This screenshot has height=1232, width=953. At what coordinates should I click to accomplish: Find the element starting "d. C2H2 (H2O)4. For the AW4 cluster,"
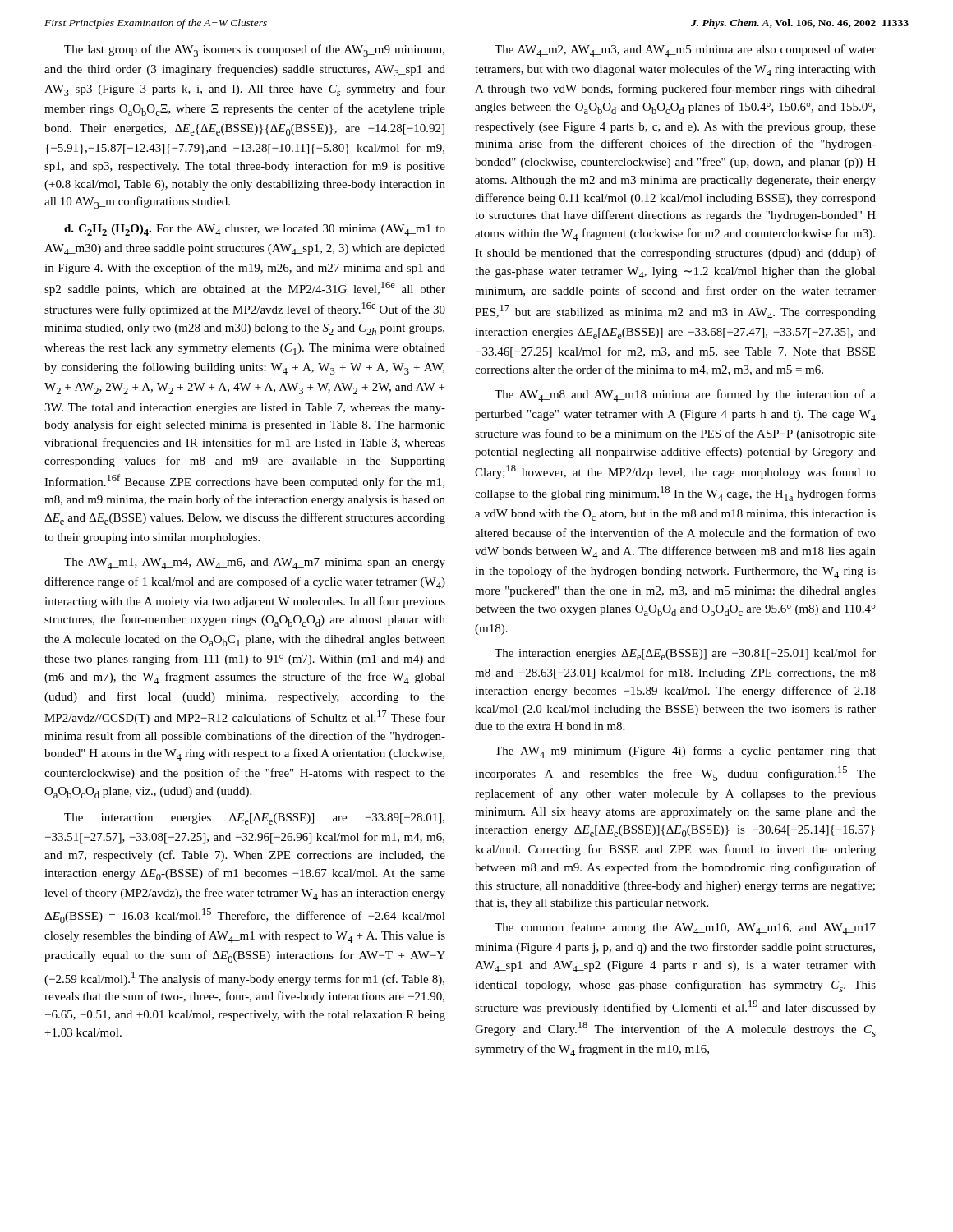point(245,383)
